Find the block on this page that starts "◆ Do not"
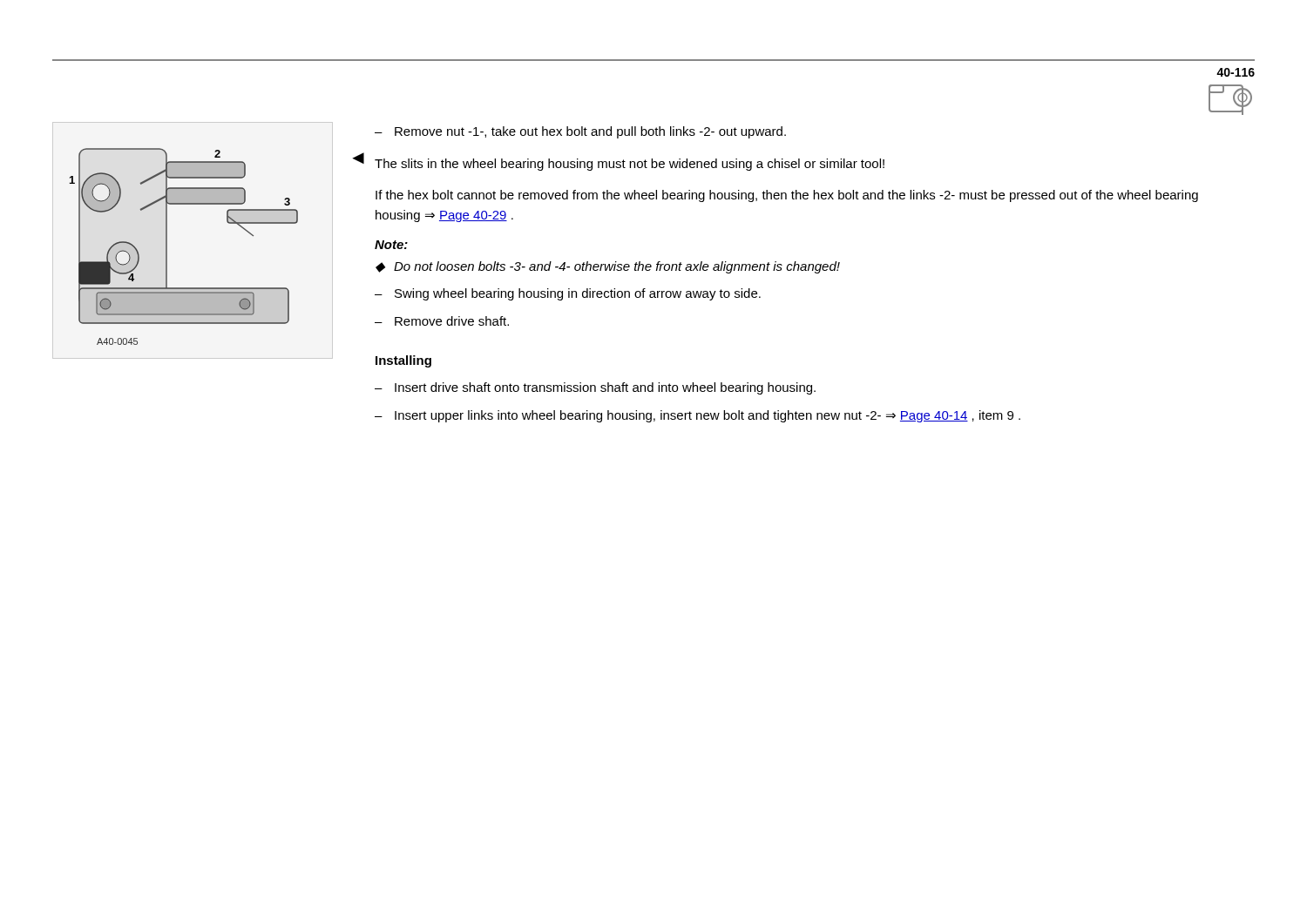Viewport: 1307px width, 924px height. point(607,267)
